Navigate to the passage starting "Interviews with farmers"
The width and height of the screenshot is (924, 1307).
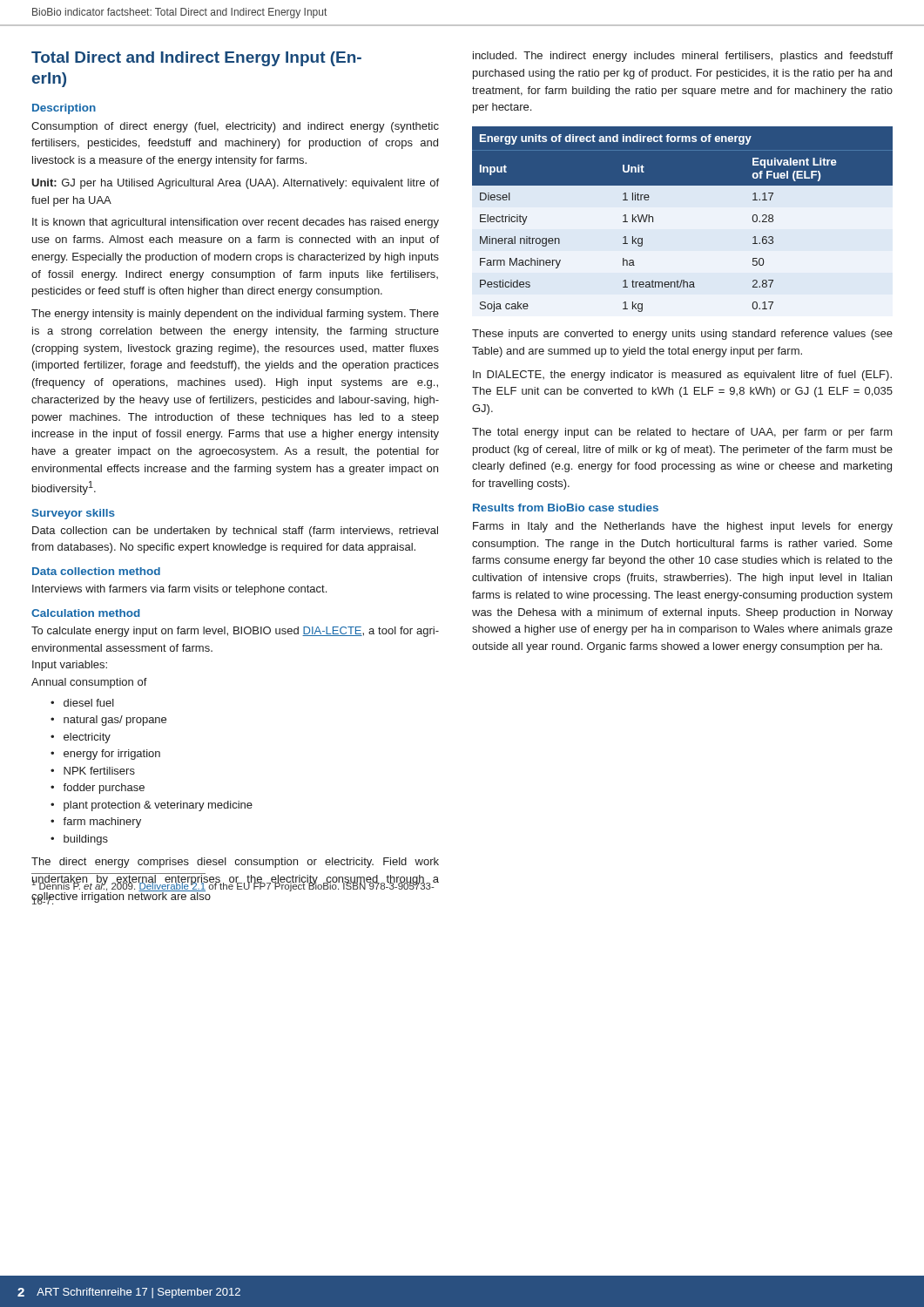point(235,589)
